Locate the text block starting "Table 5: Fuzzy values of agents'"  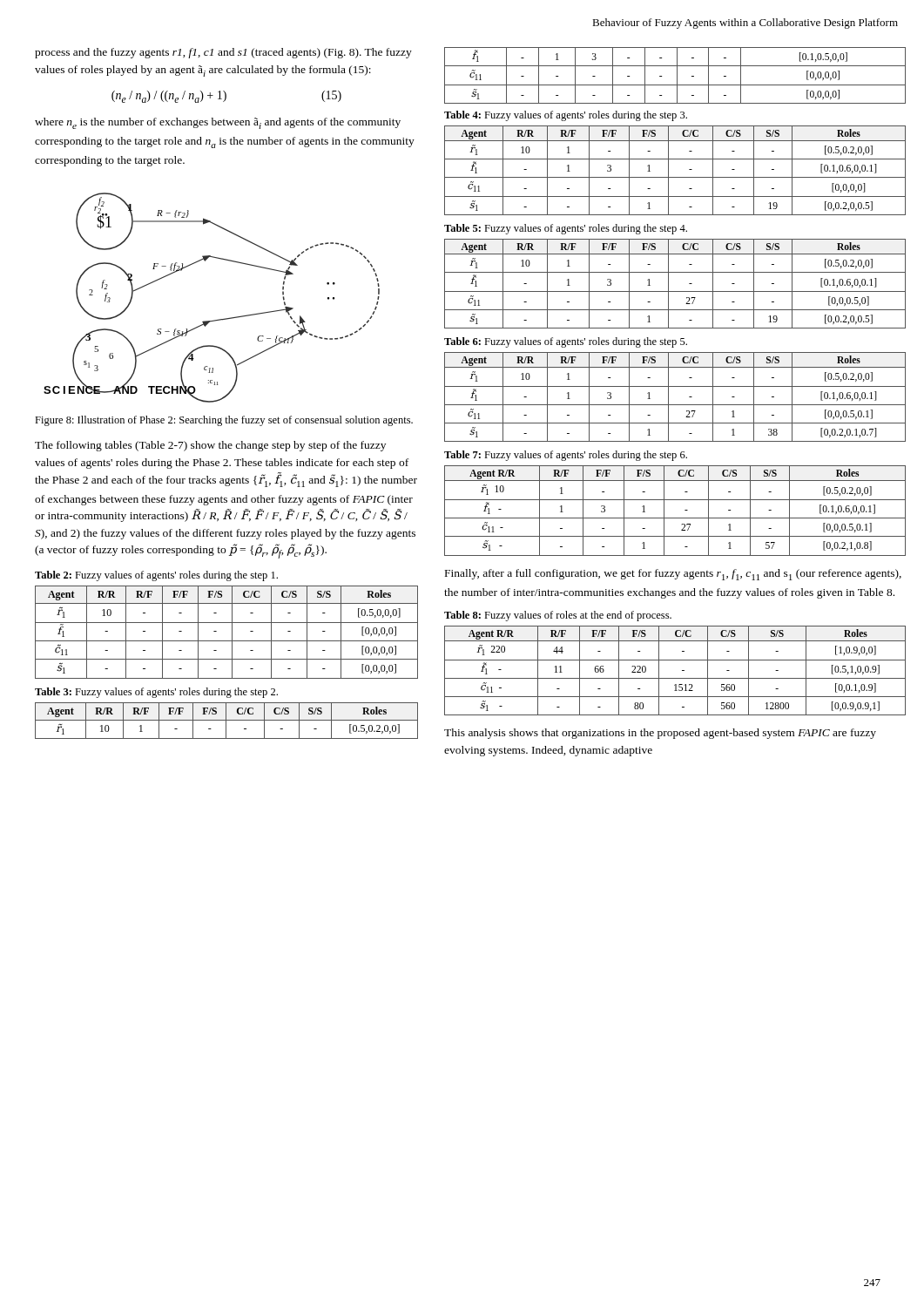coord(566,228)
